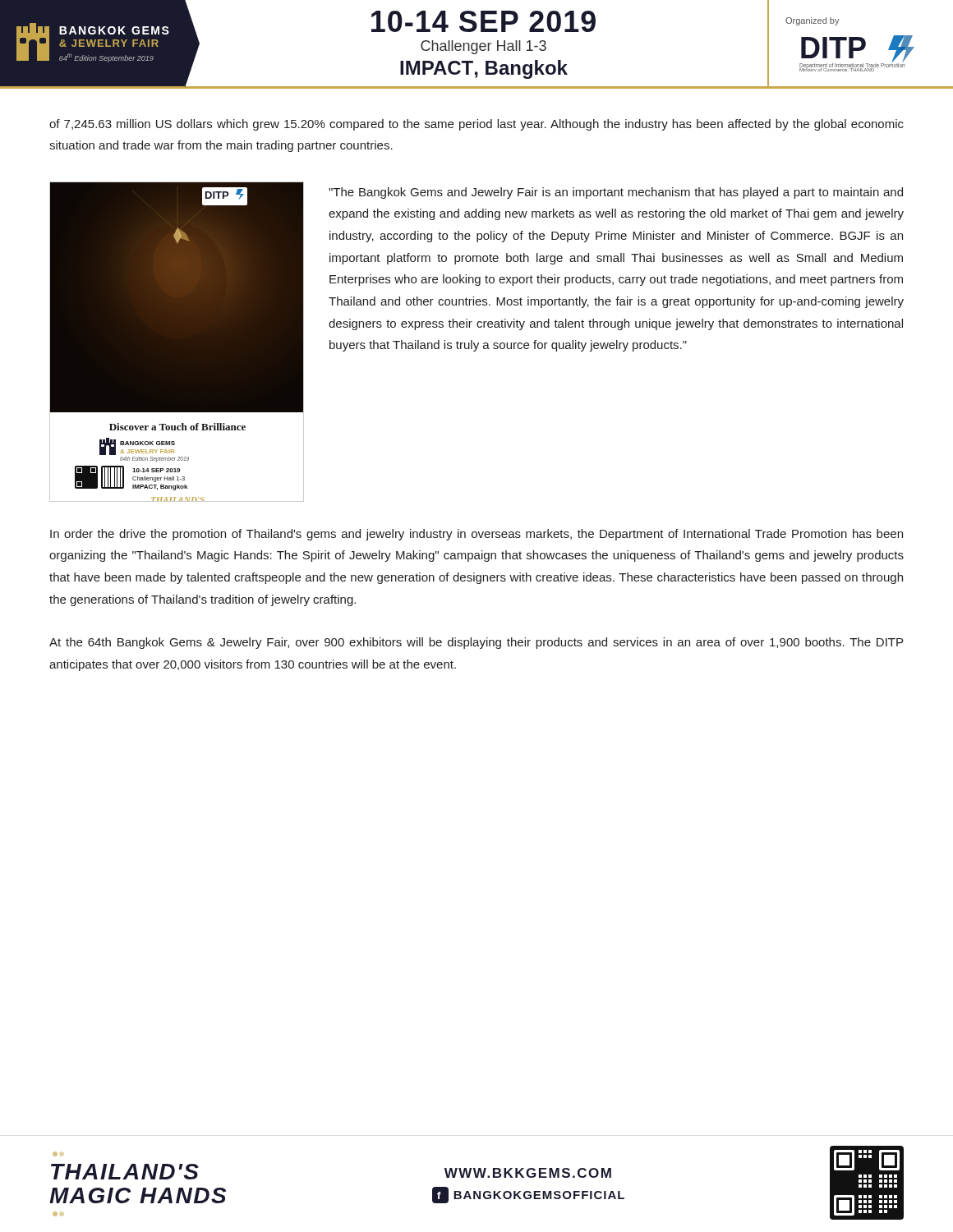Viewport: 953px width, 1232px height.
Task: Find the block on this page that starts "In order the drive the"
Action: click(476, 566)
